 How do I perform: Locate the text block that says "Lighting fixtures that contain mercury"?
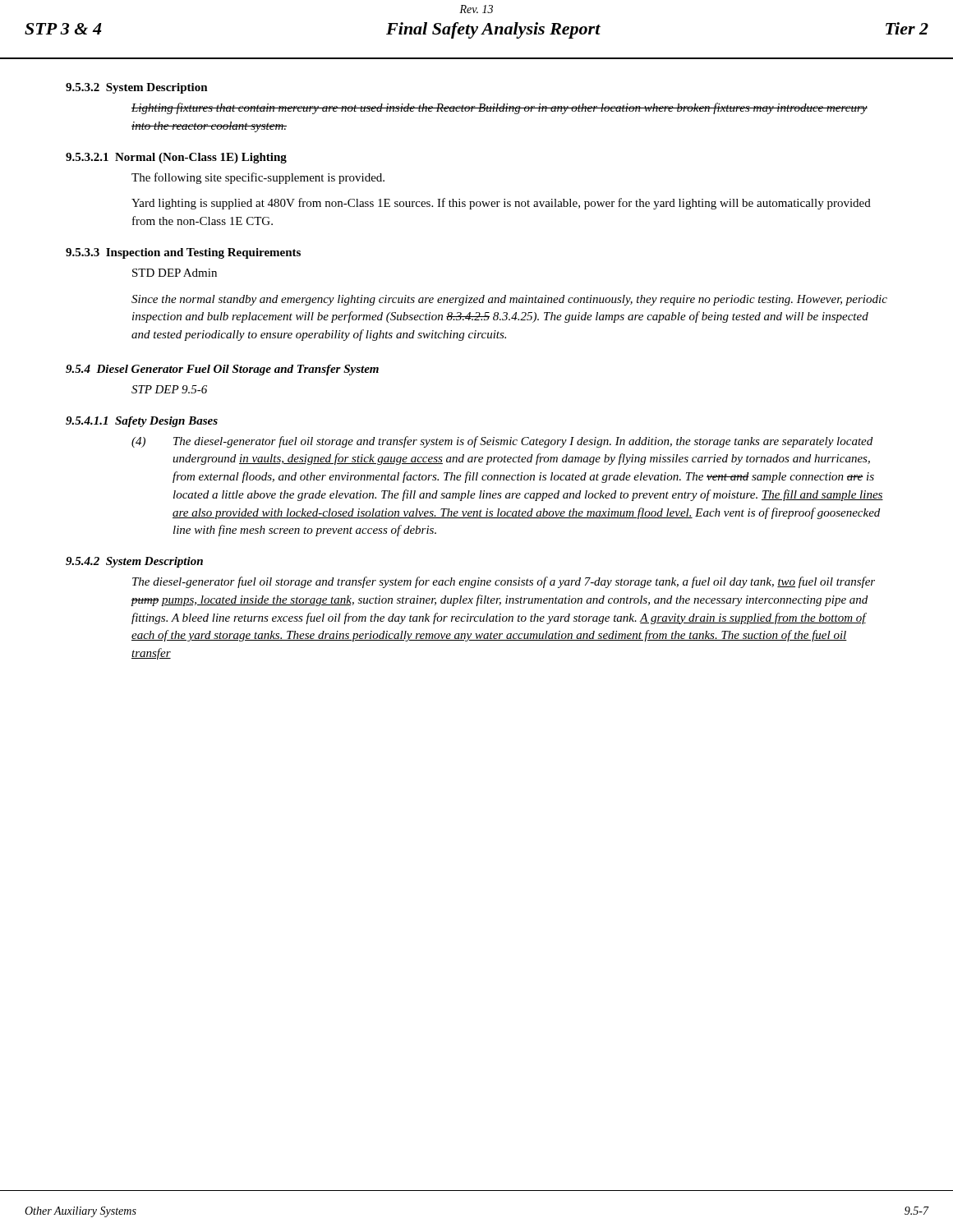(x=499, y=117)
